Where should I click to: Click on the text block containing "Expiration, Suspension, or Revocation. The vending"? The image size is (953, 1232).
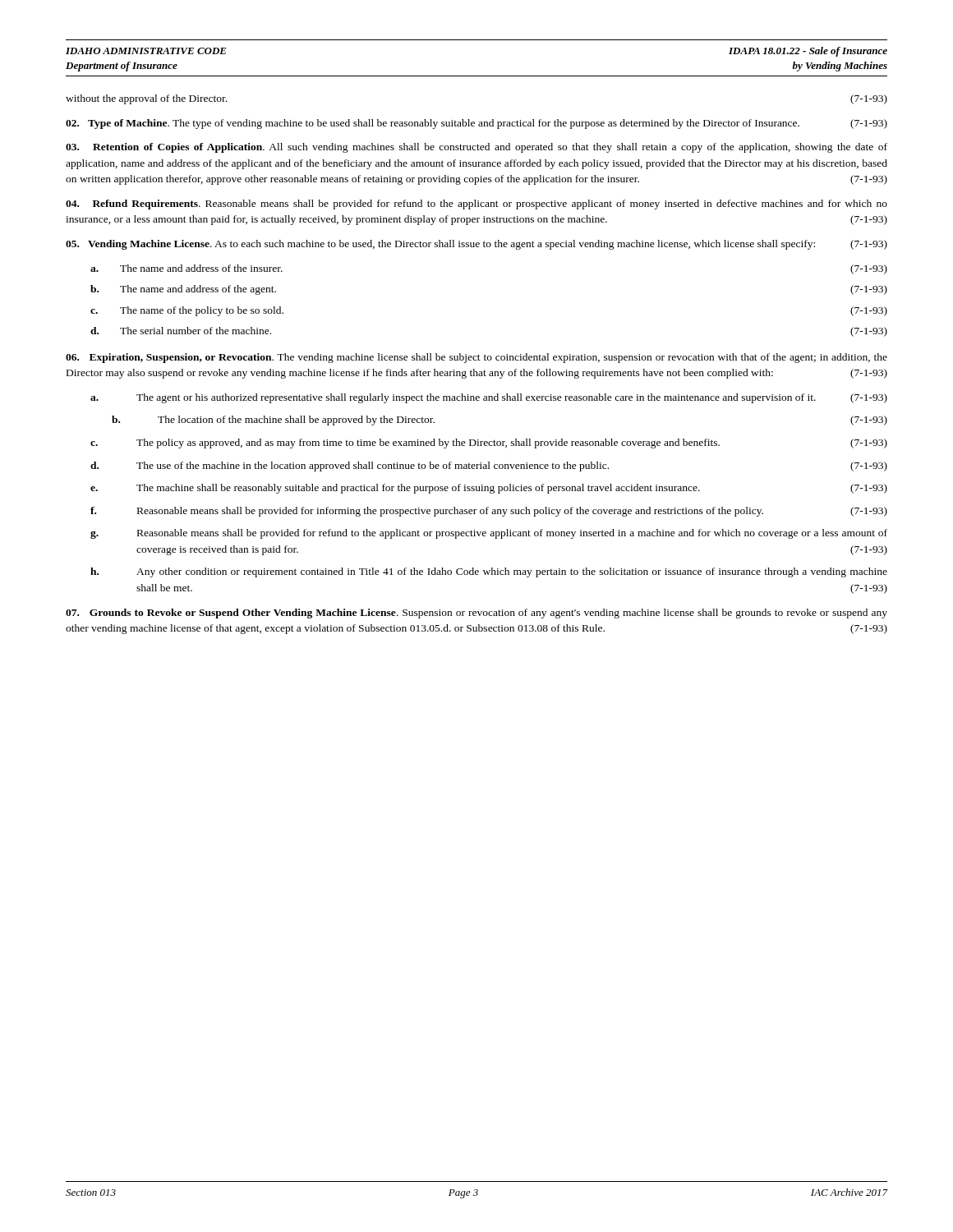point(476,366)
